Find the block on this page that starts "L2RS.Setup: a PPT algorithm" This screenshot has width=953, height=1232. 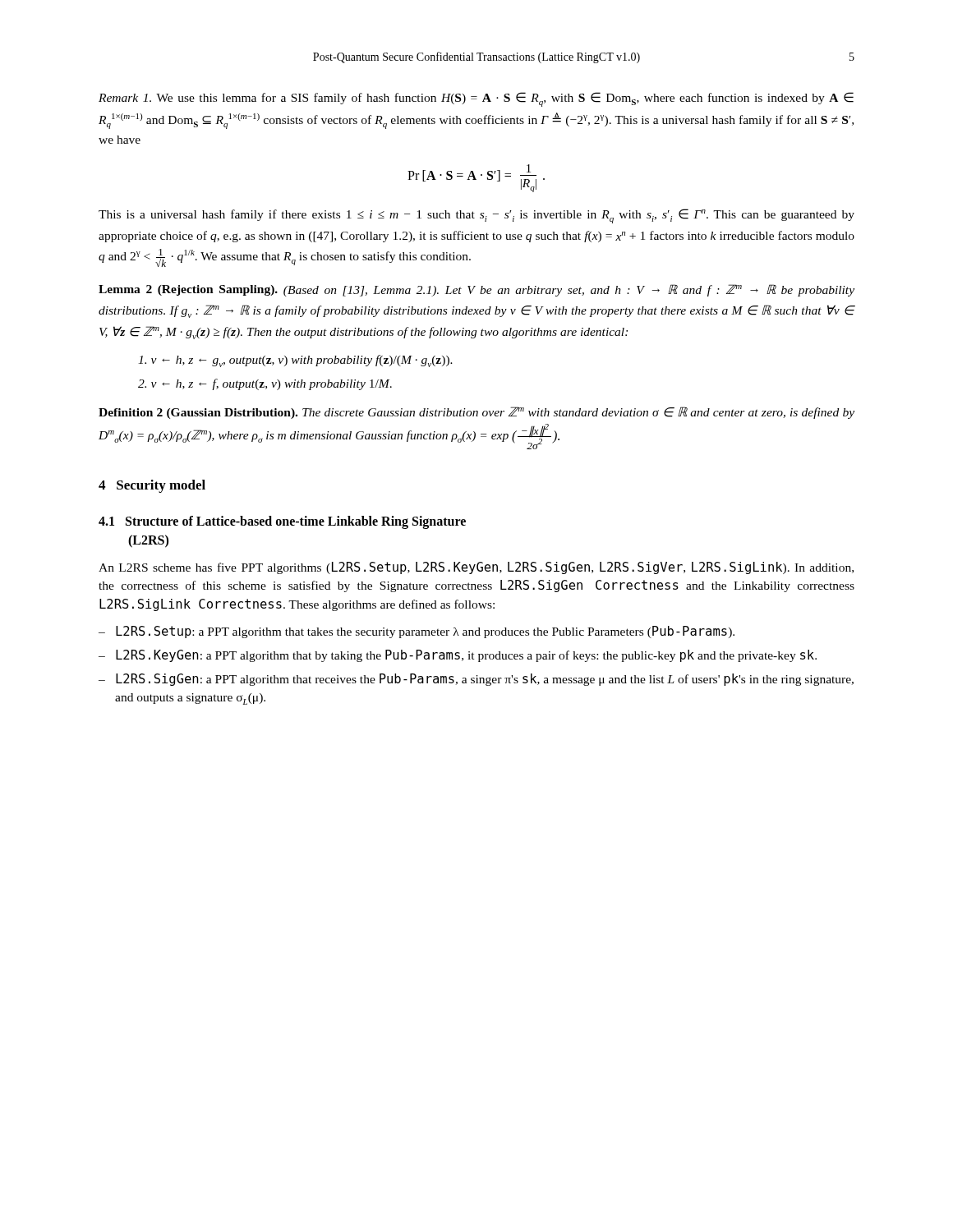(425, 632)
